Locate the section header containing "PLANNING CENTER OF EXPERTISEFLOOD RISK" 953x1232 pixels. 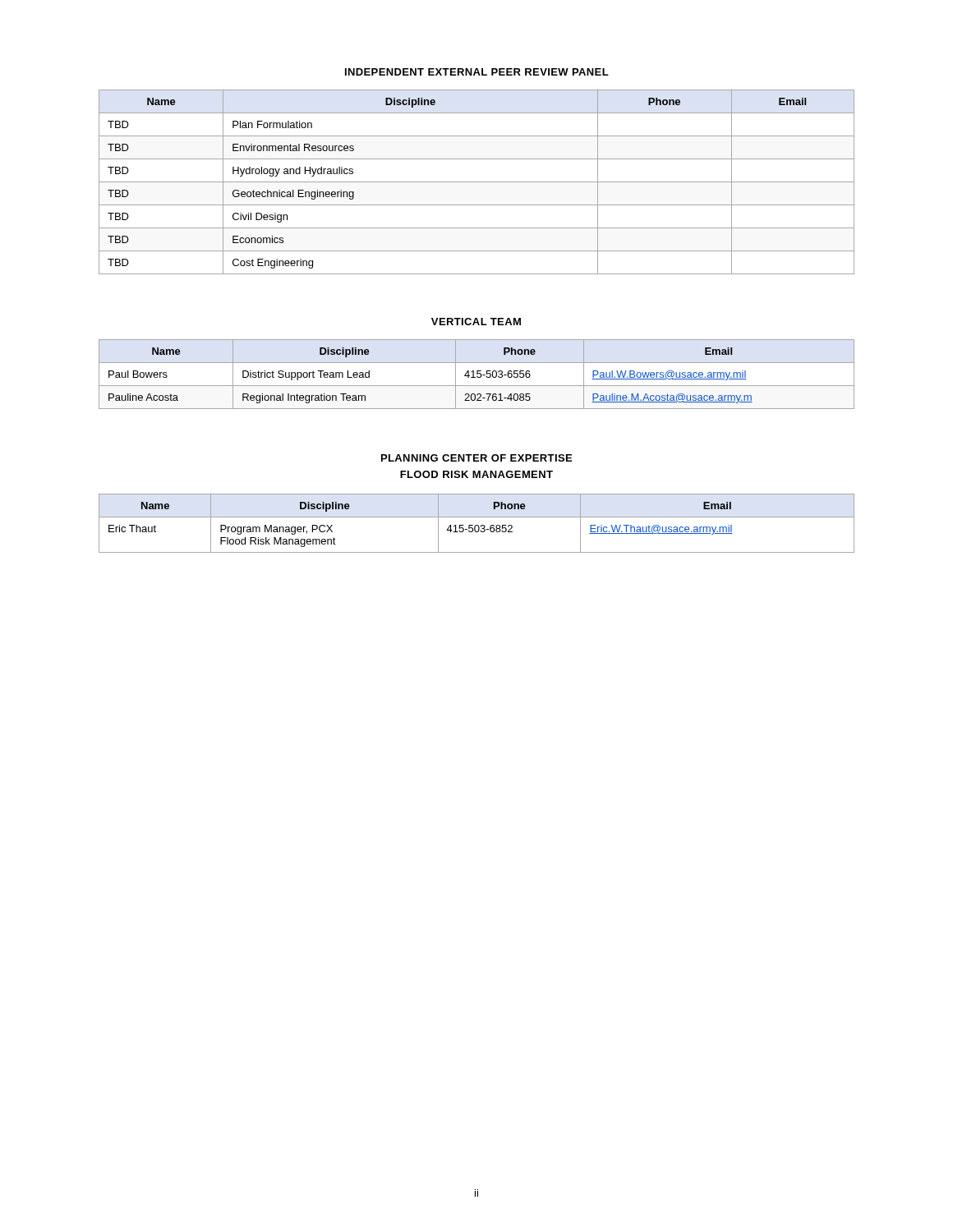click(x=476, y=466)
